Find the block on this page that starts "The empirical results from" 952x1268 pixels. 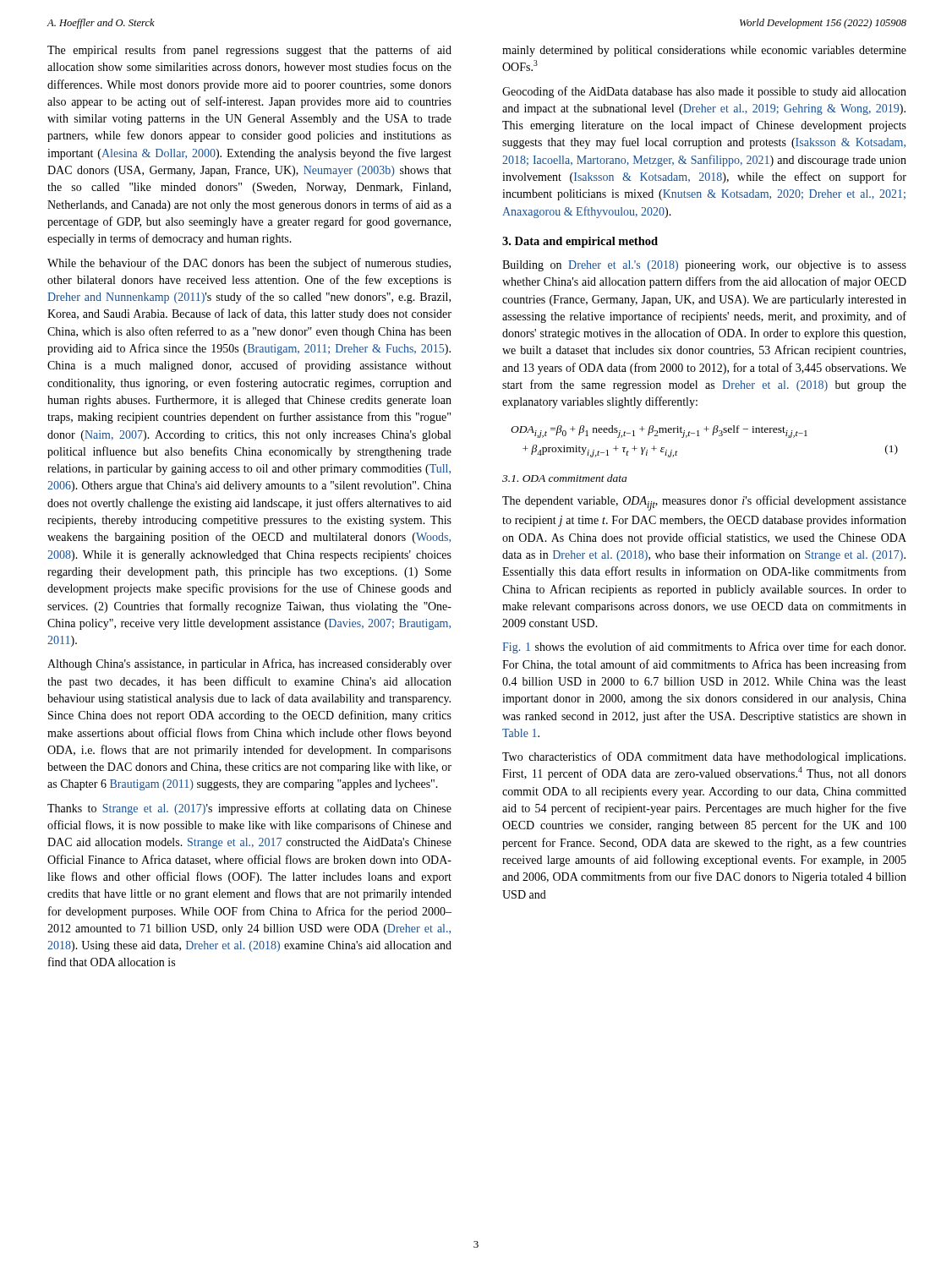(x=249, y=145)
